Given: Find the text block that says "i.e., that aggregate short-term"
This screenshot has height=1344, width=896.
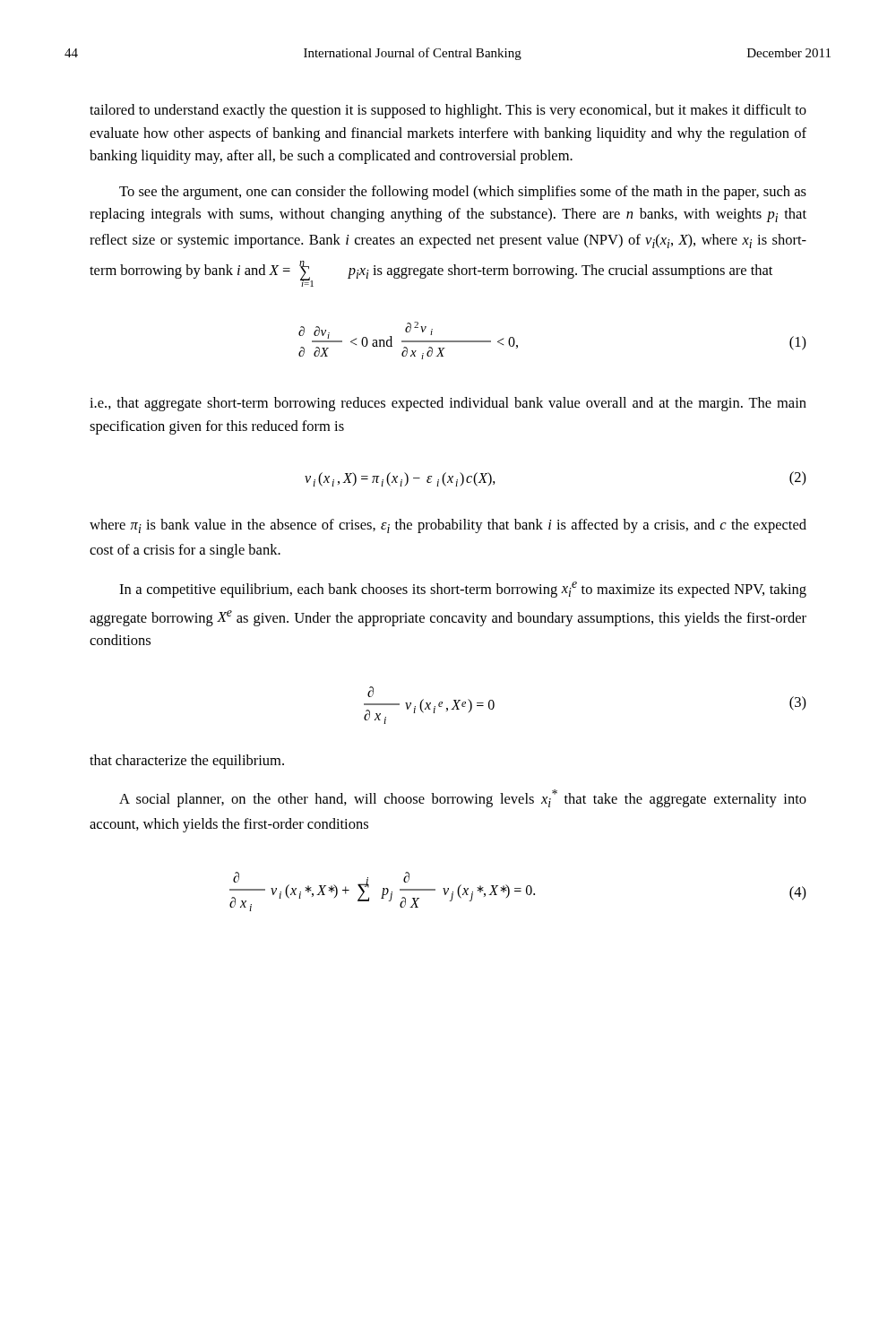Looking at the screenshot, I should tap(448, 415).
